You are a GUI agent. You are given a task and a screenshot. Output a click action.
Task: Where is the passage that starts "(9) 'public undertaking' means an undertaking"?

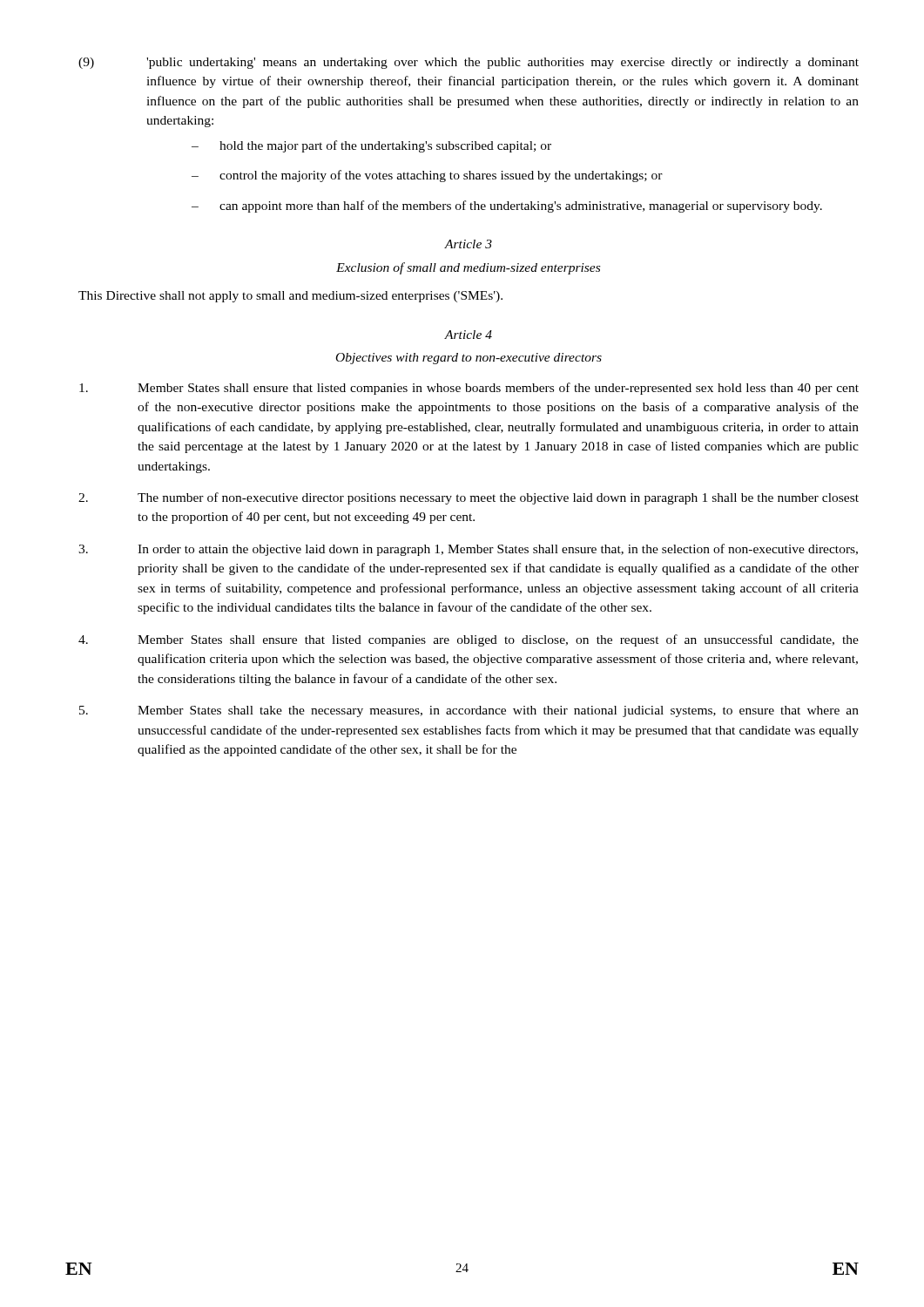[x=469, y=91]
